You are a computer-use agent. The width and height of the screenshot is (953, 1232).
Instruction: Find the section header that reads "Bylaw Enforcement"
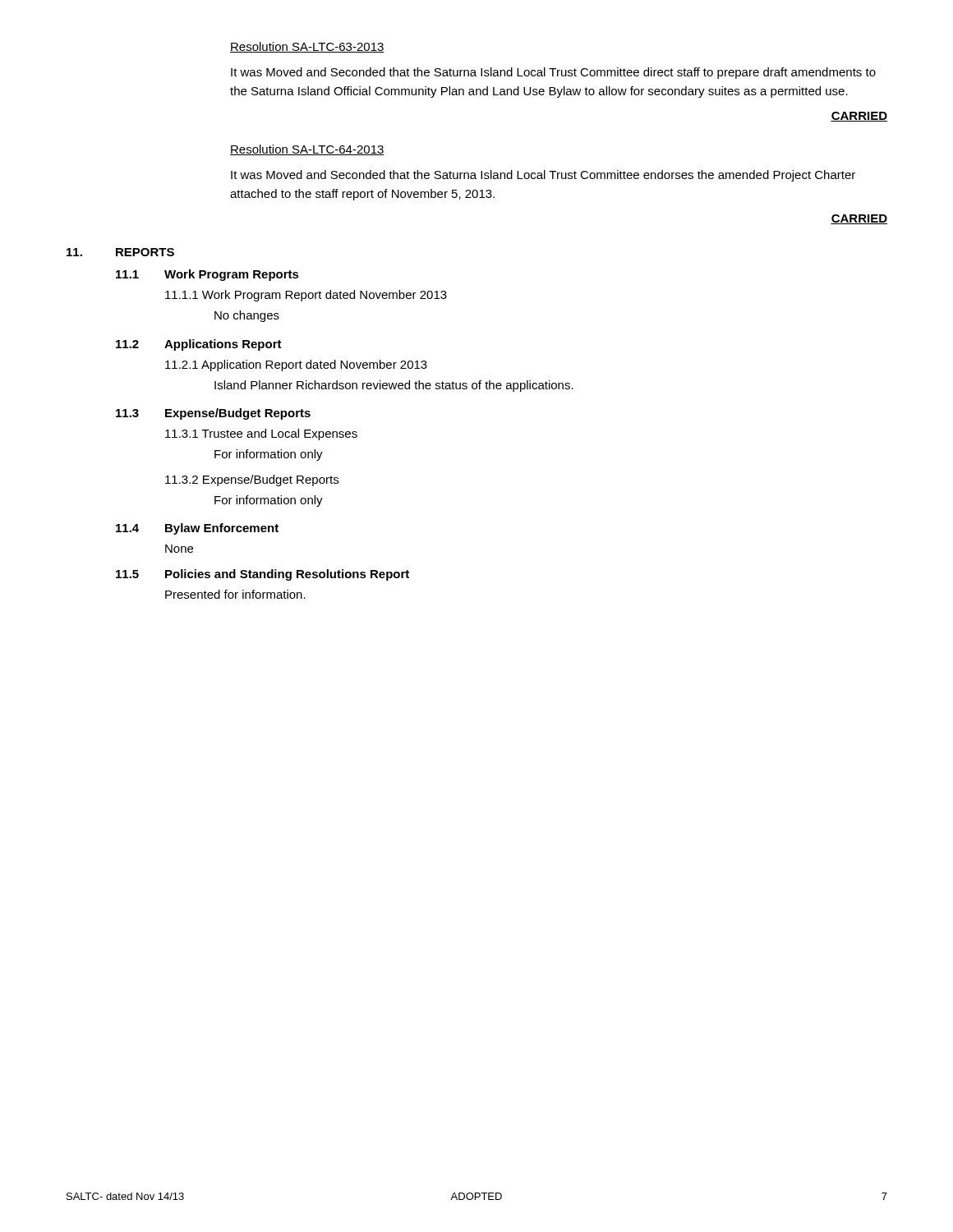221,528
